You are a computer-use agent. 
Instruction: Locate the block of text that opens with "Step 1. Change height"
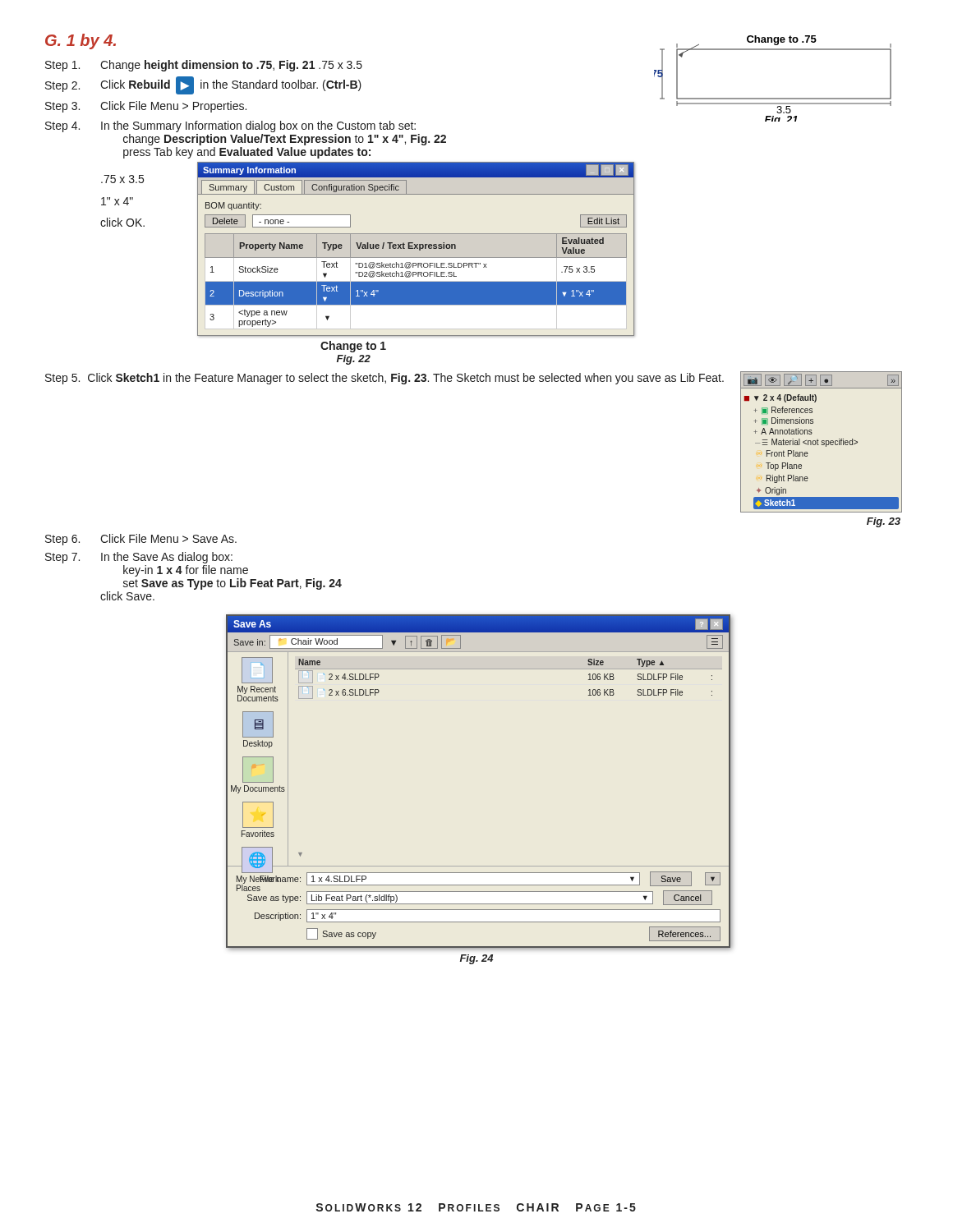(203, 65)
